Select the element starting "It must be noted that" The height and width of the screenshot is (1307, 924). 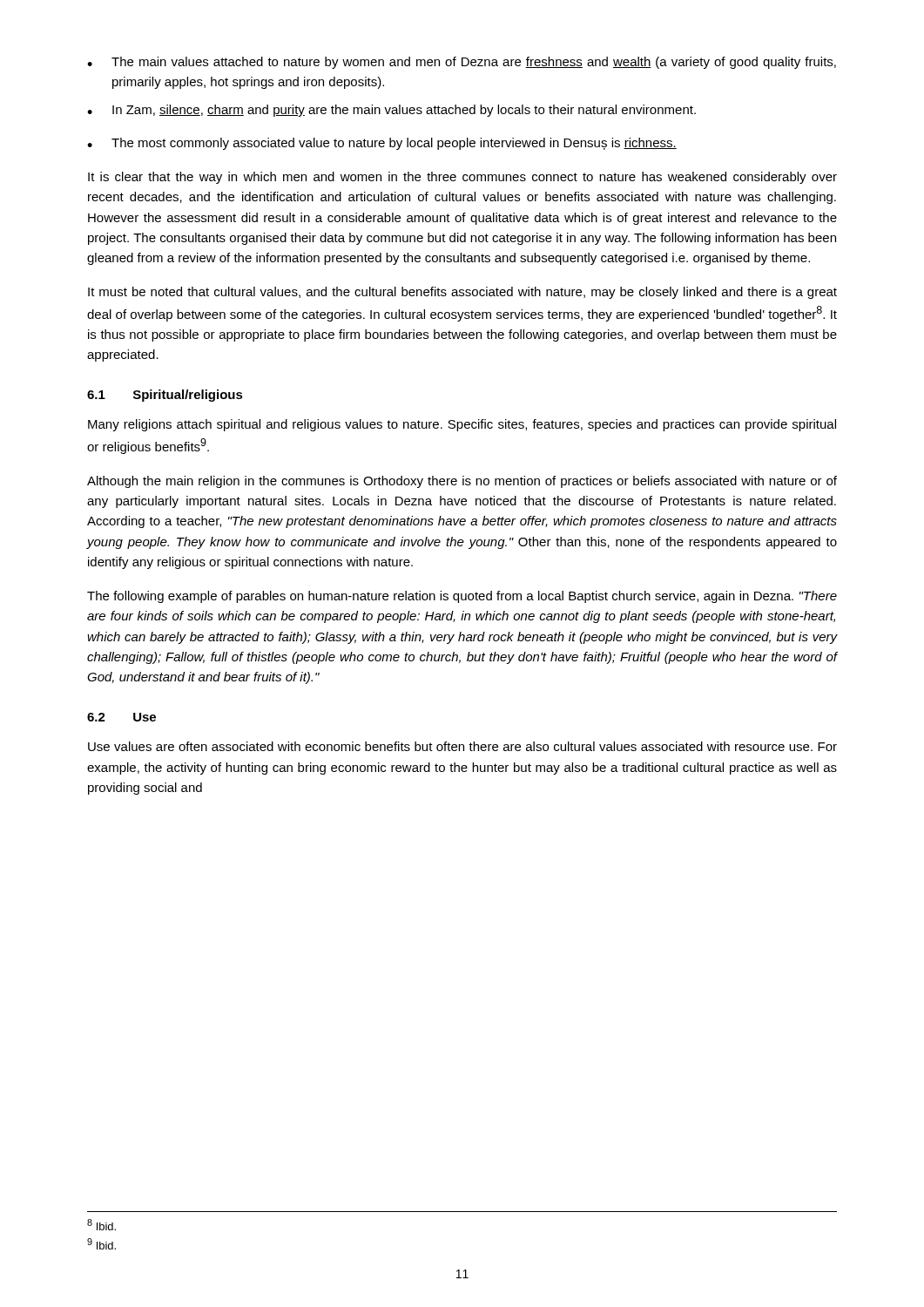click(x=462, y=323)
